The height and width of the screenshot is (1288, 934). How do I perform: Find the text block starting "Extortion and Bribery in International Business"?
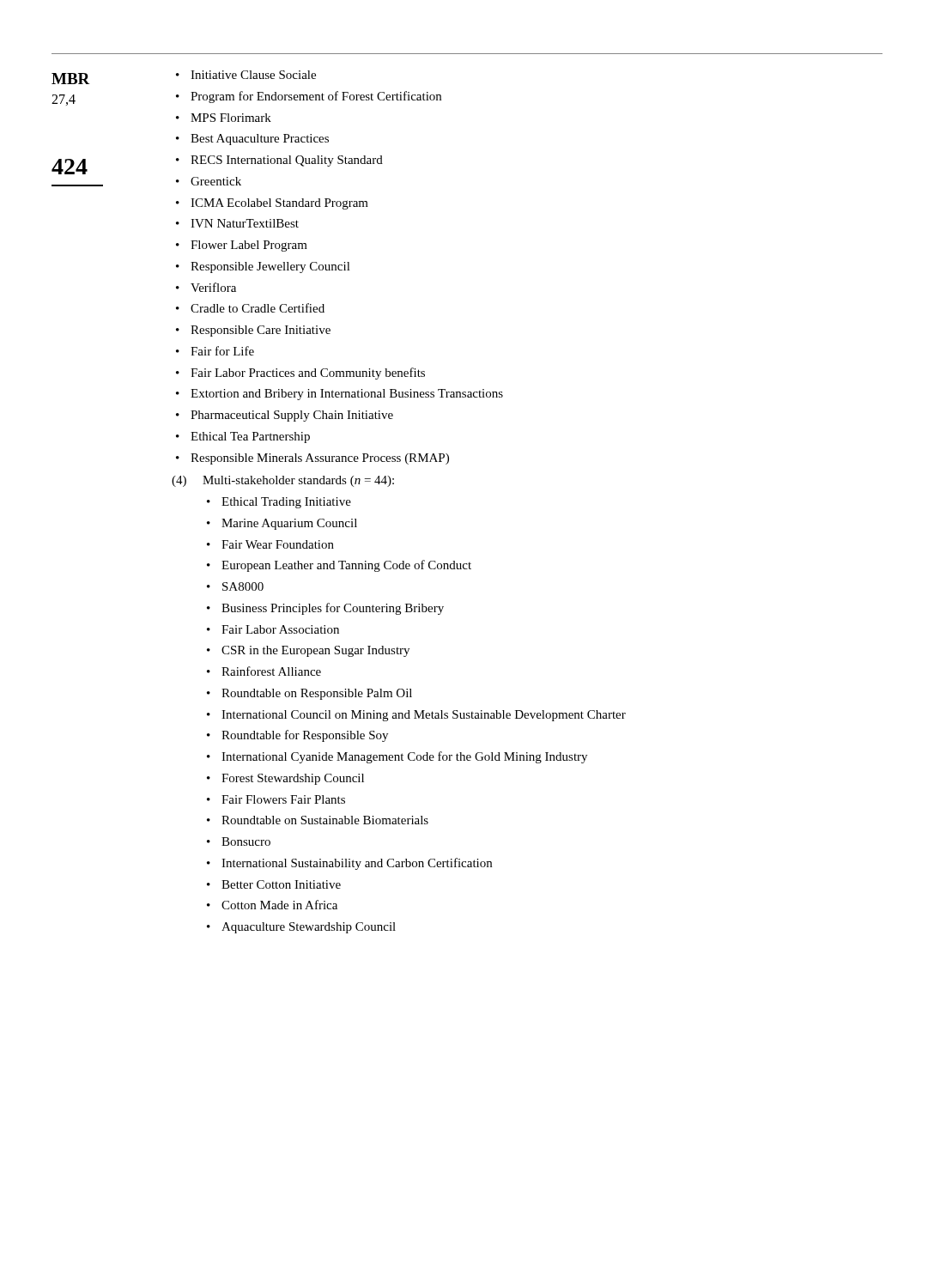coord(347,393)
